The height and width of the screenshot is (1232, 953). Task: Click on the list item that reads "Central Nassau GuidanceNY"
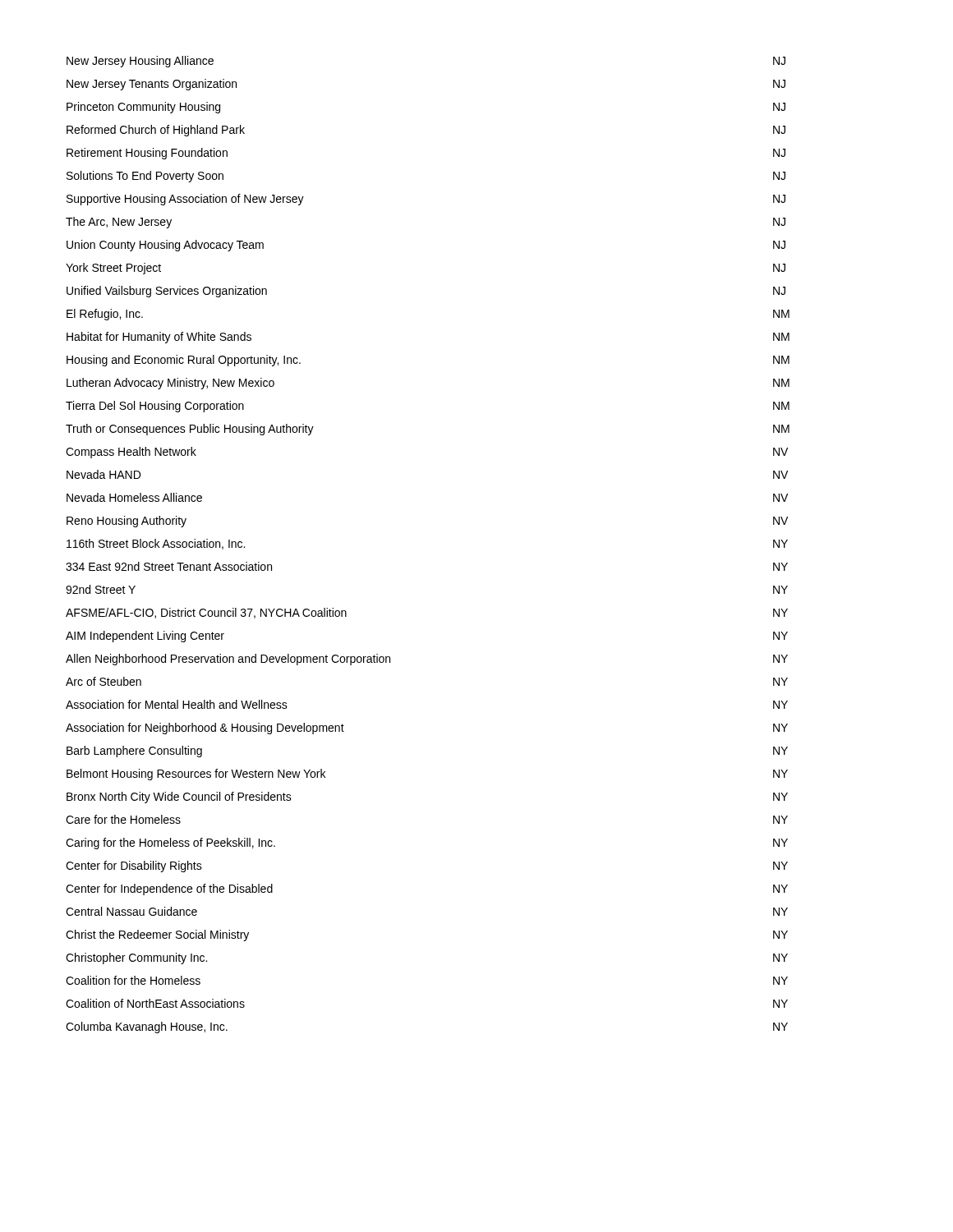pos(130,910)
